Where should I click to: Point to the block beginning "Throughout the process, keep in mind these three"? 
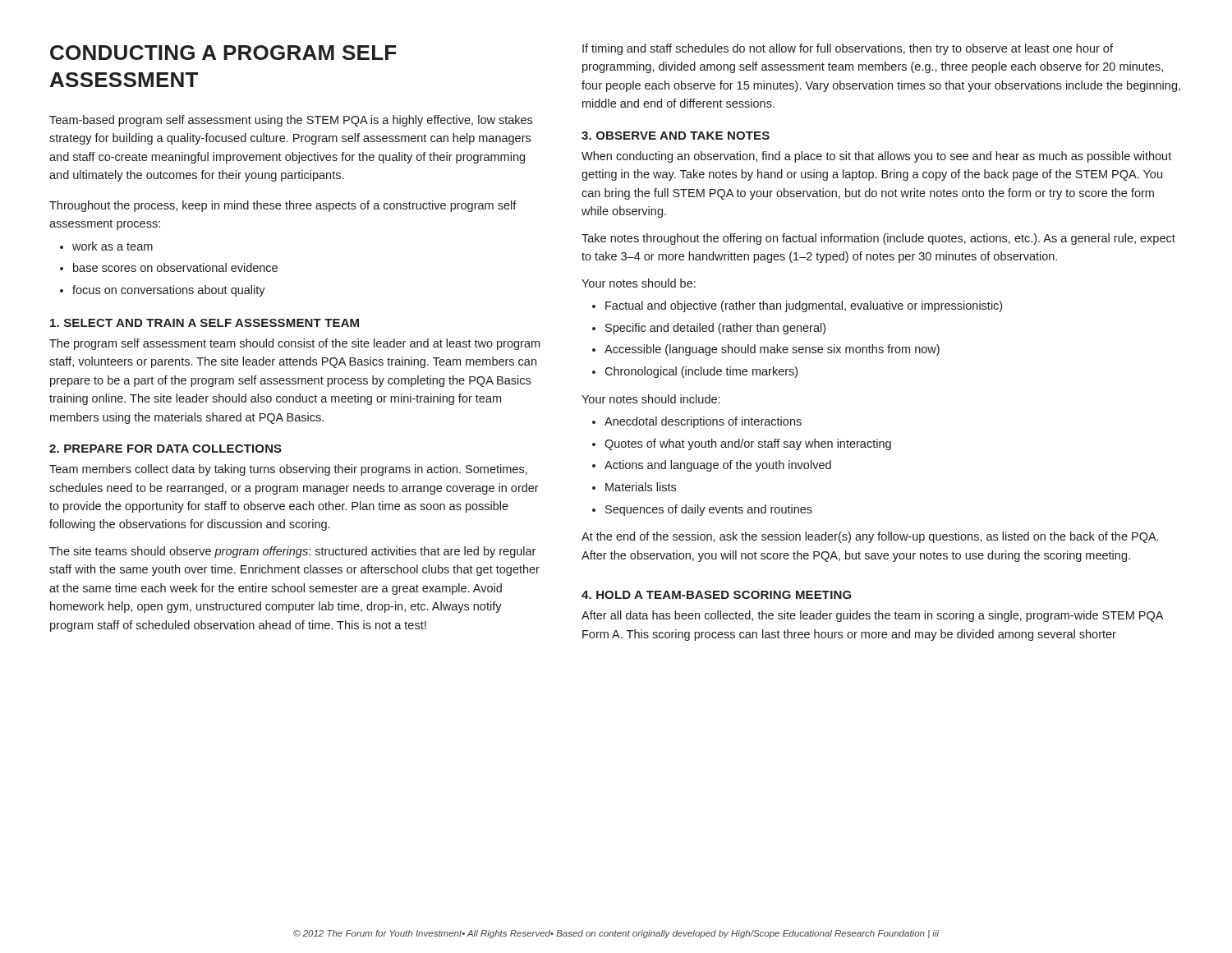coord(296,215)
